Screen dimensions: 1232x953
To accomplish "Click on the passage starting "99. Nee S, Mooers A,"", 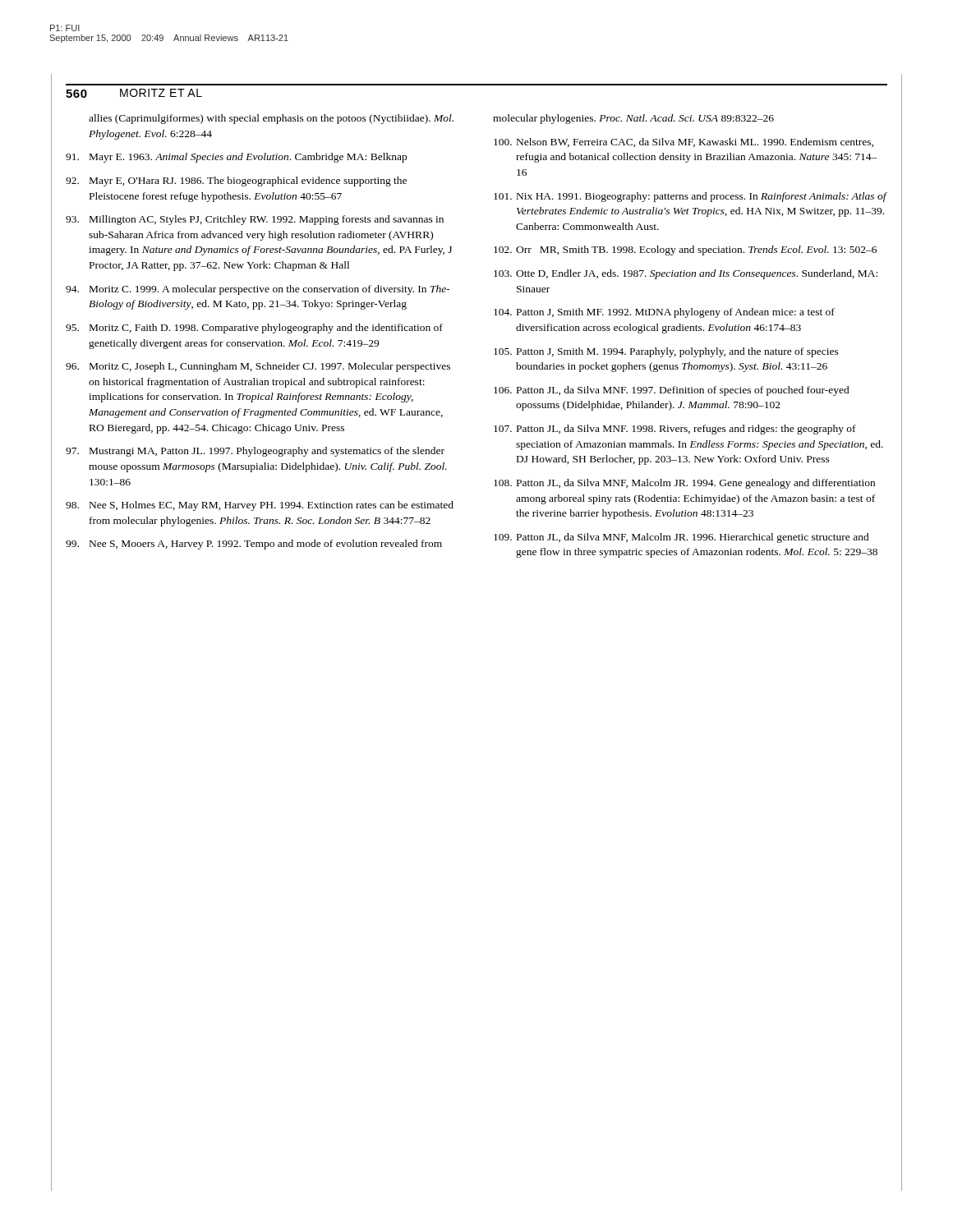I will point(263,544).
